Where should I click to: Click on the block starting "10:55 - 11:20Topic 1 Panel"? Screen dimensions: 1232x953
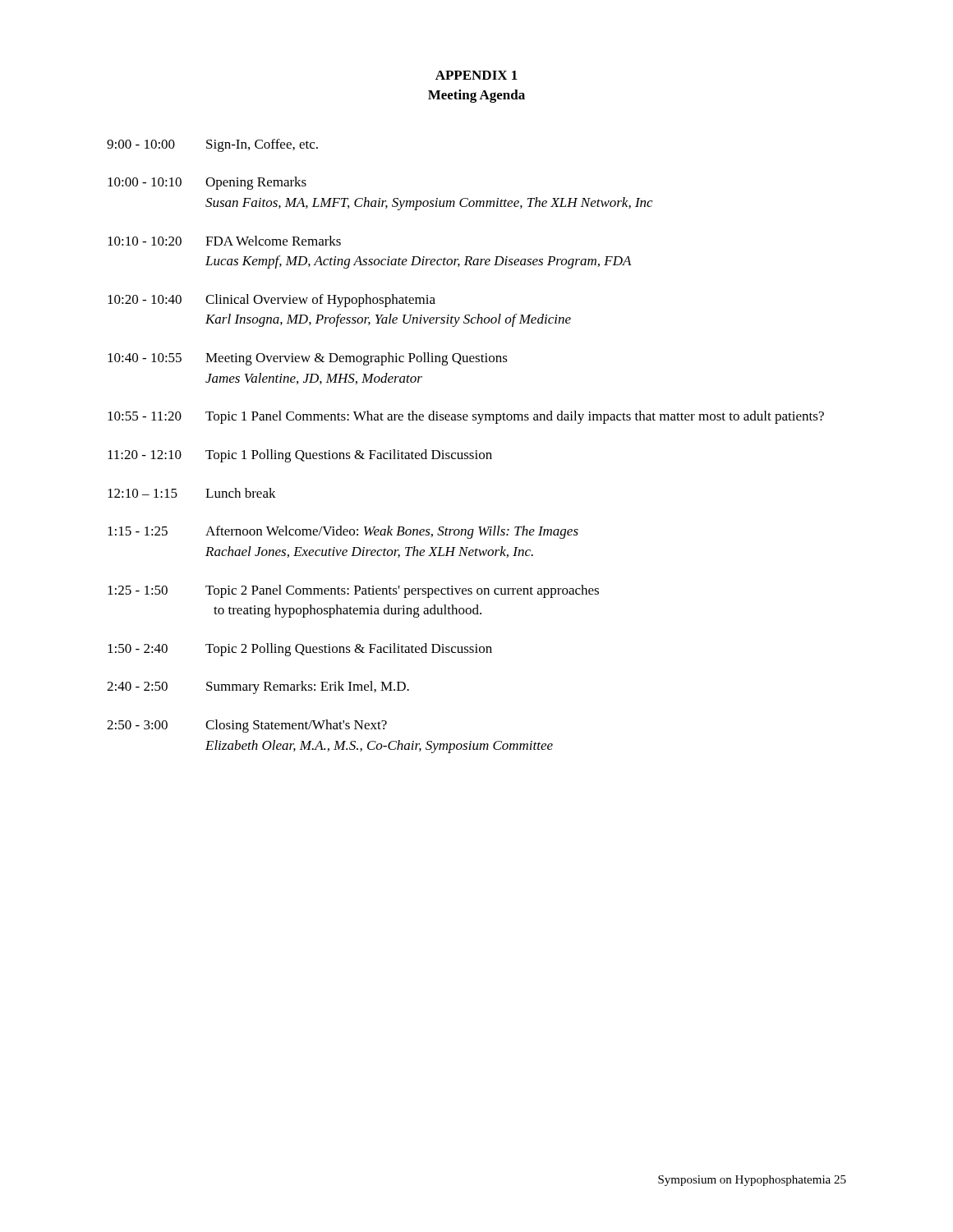point(466,417)
